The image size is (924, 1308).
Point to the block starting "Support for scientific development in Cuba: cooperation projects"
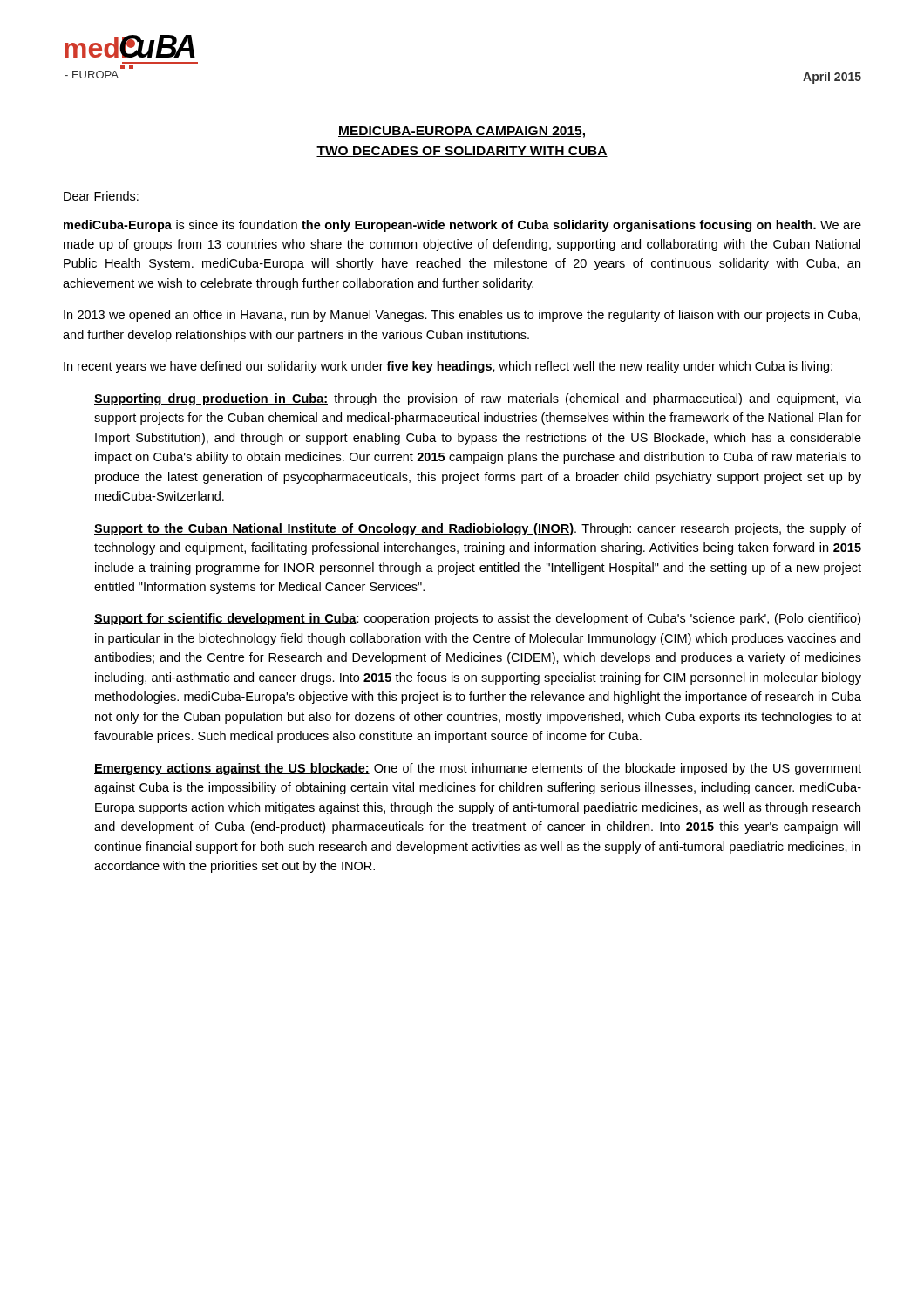click(478, 677)
